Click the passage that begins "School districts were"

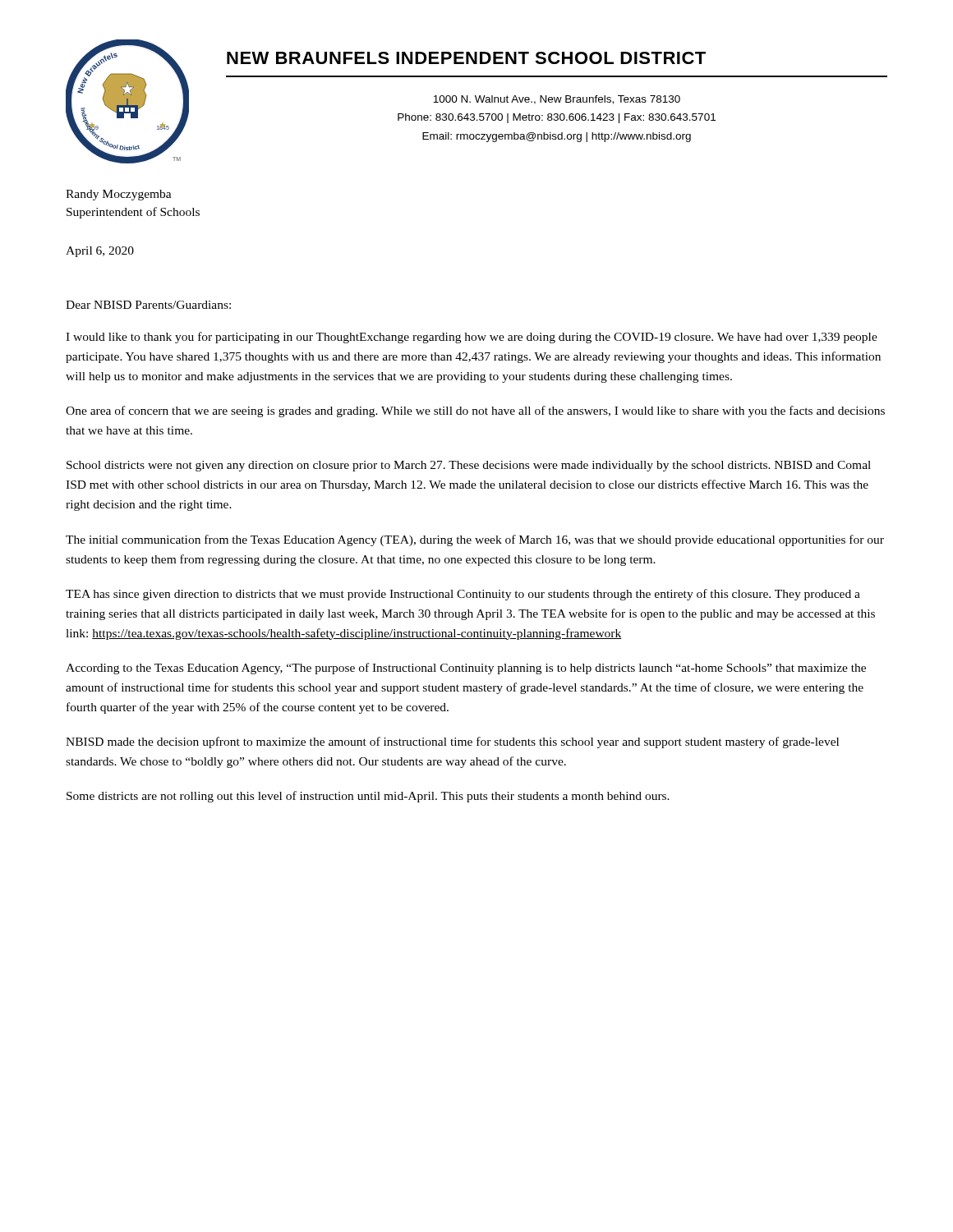(x=468, y=485)
